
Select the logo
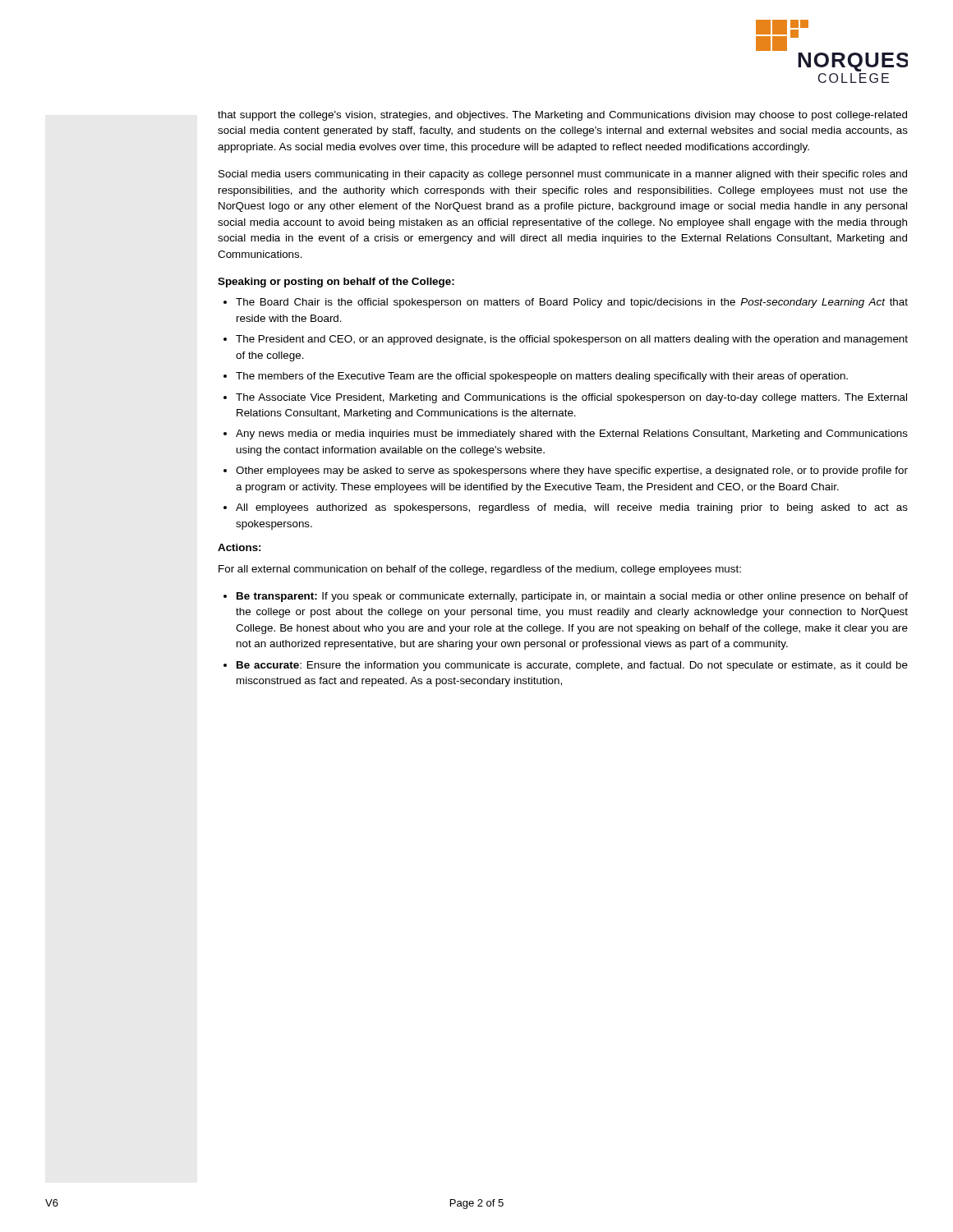tap(832, 58)
